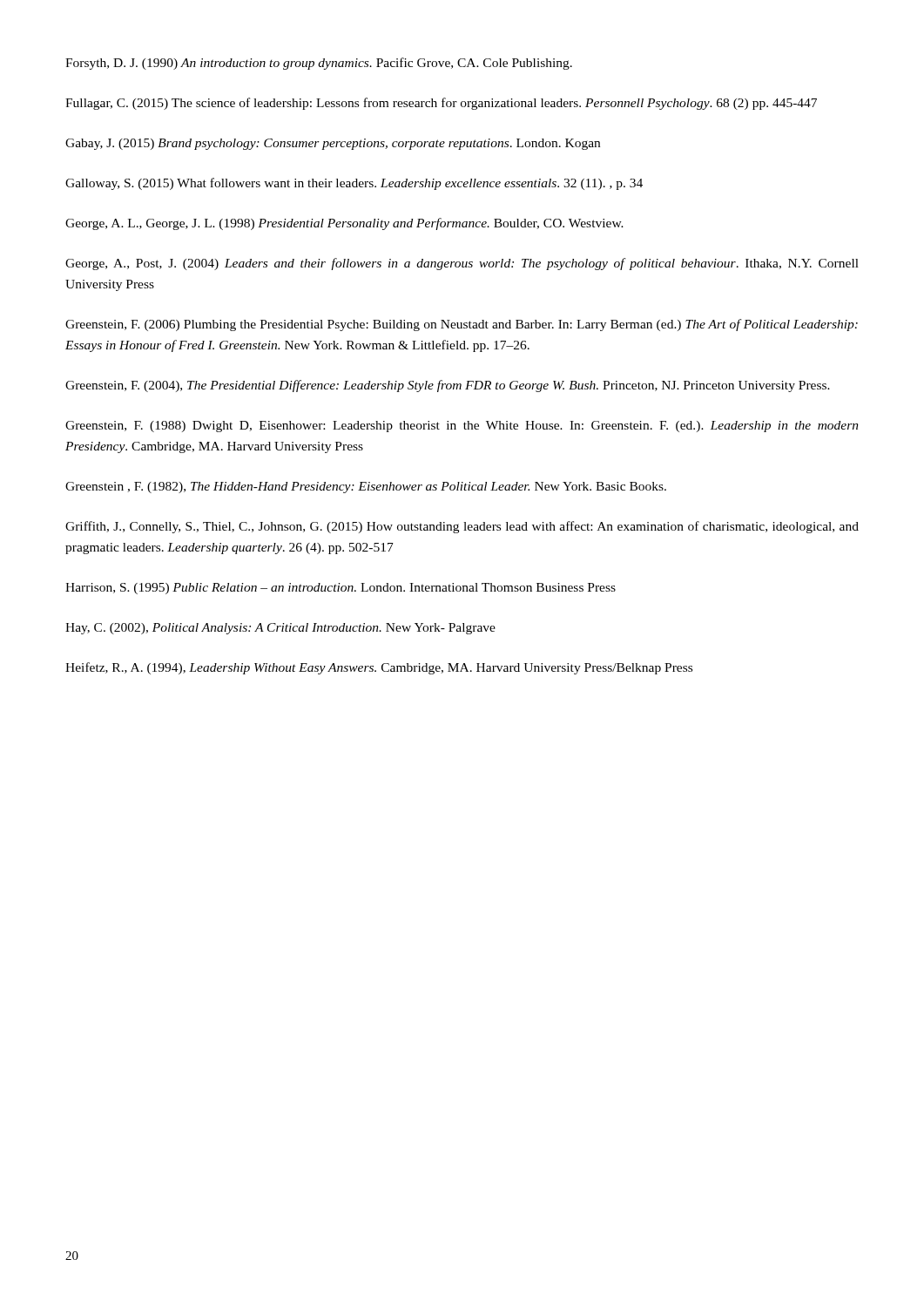The height and width of the screenshot is (1307, 924).
Task: Find the passage starting "Griffith, J., Connelly, S., Thiel, C., Johnson, G."
Action: click(462, 536)
